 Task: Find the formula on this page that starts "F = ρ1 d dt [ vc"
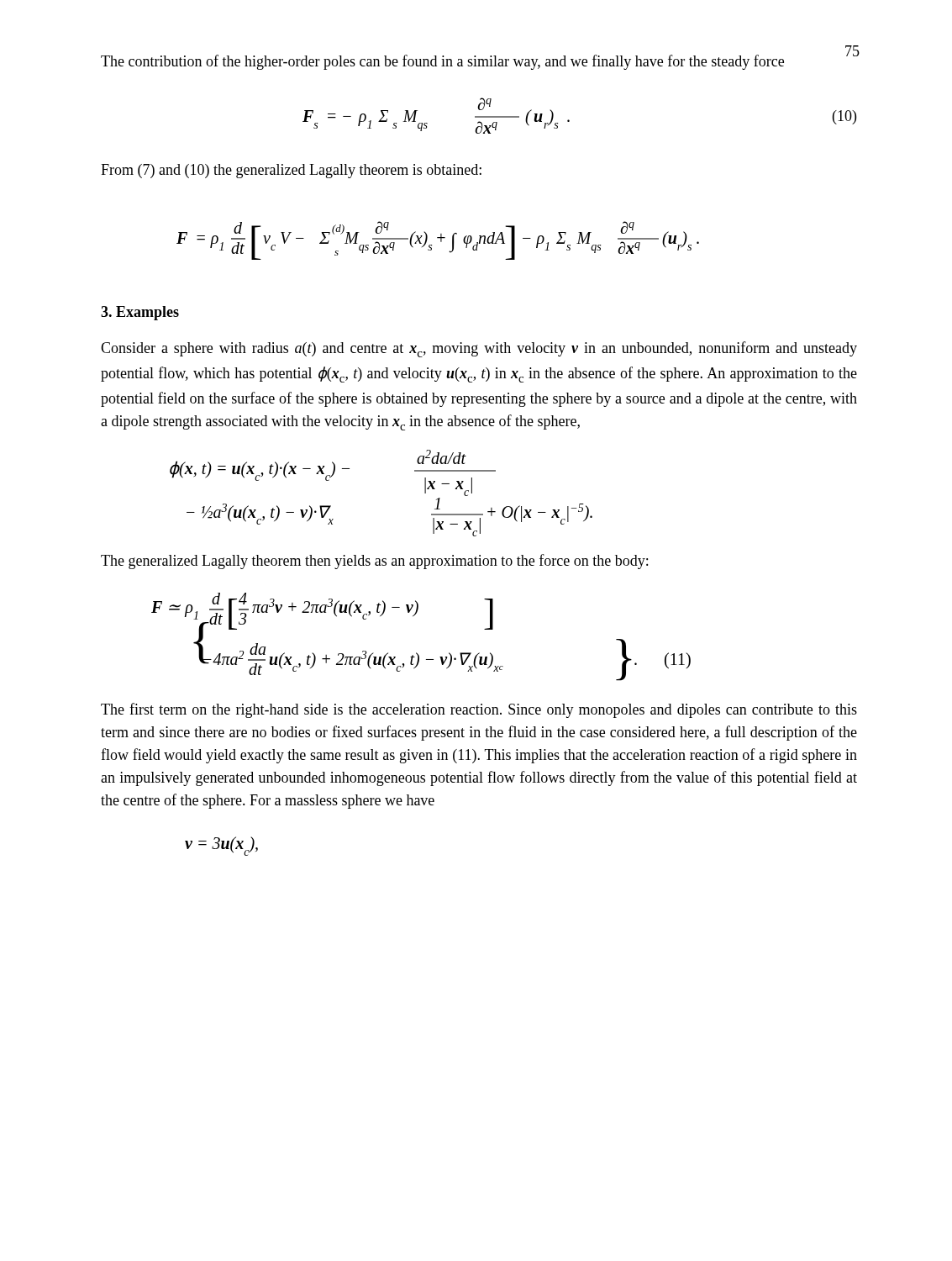479,239
